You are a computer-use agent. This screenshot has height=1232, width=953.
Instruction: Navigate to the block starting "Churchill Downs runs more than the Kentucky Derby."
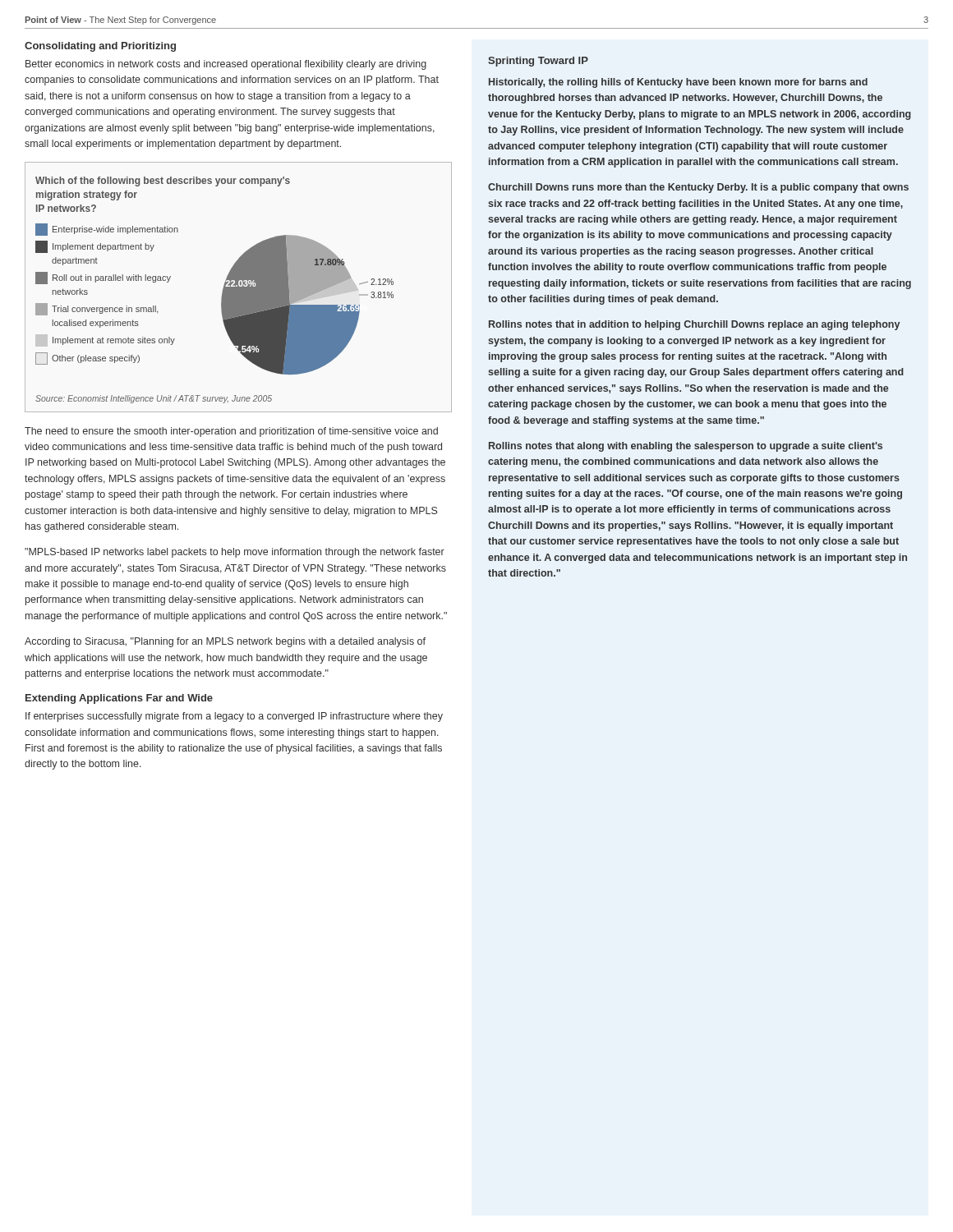coord(700,243)
